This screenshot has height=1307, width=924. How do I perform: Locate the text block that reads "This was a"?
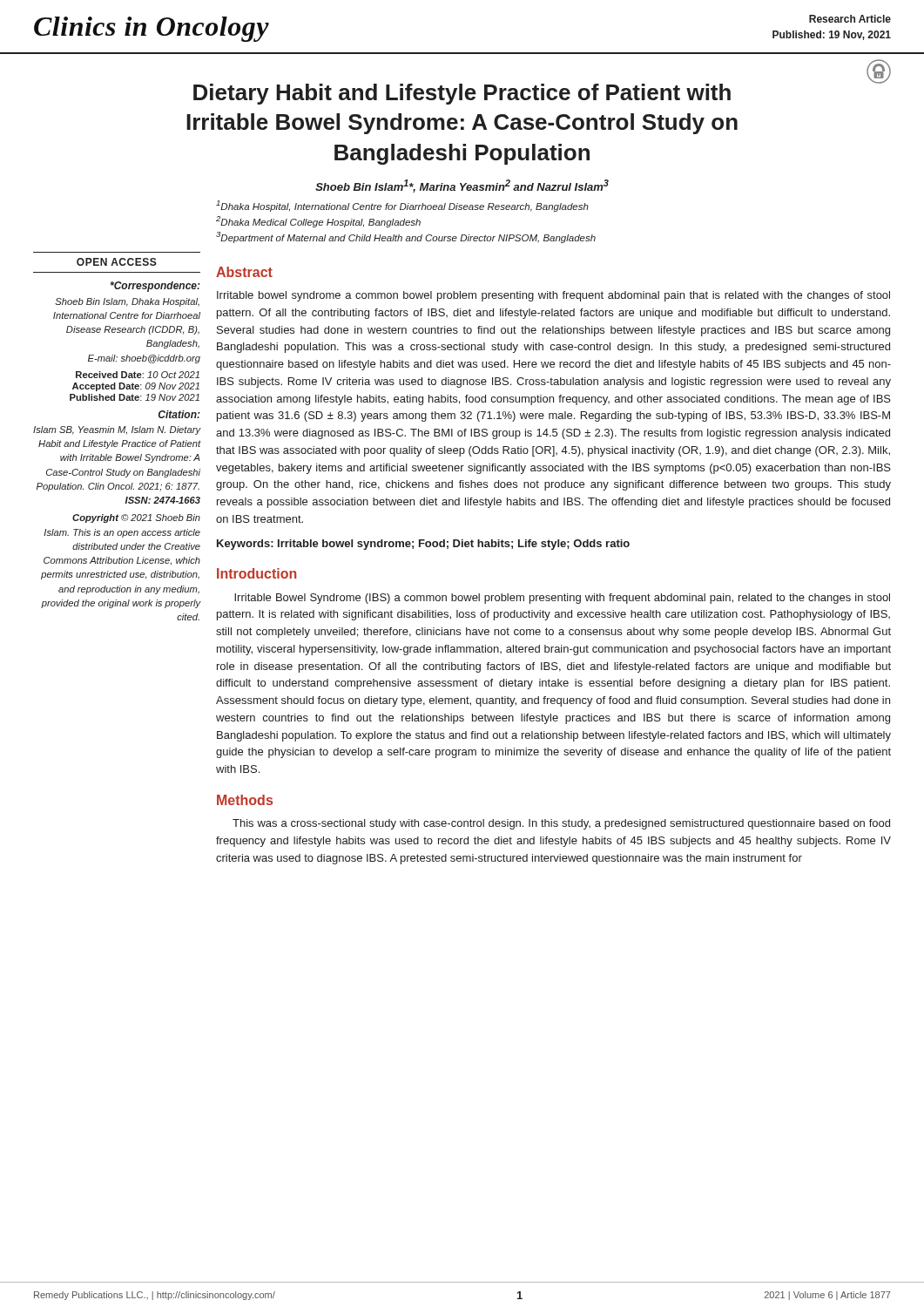553,840
